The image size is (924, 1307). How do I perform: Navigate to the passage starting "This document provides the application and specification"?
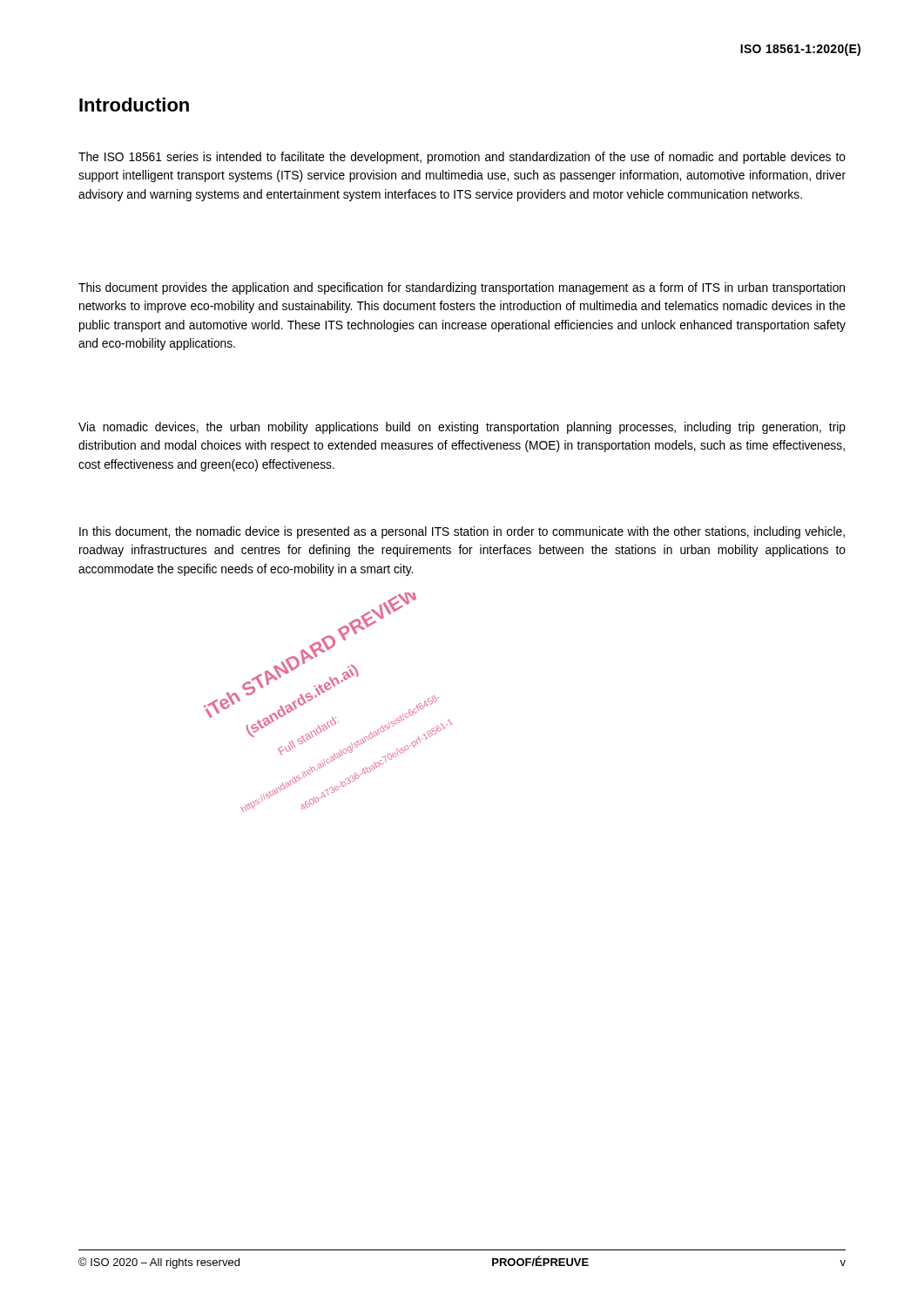coord(462,316)
